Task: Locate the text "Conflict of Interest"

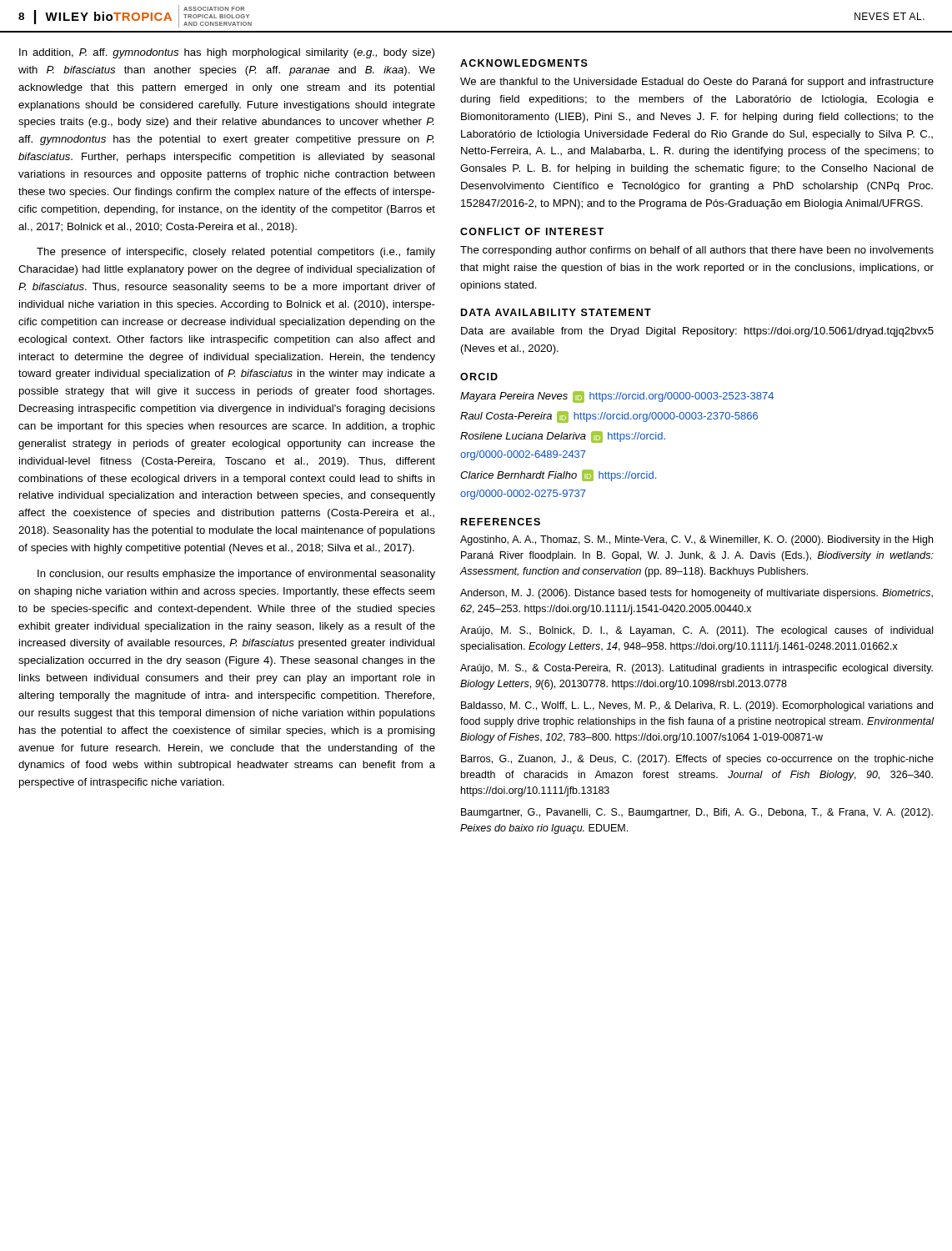Action: [x=532, y=232]
